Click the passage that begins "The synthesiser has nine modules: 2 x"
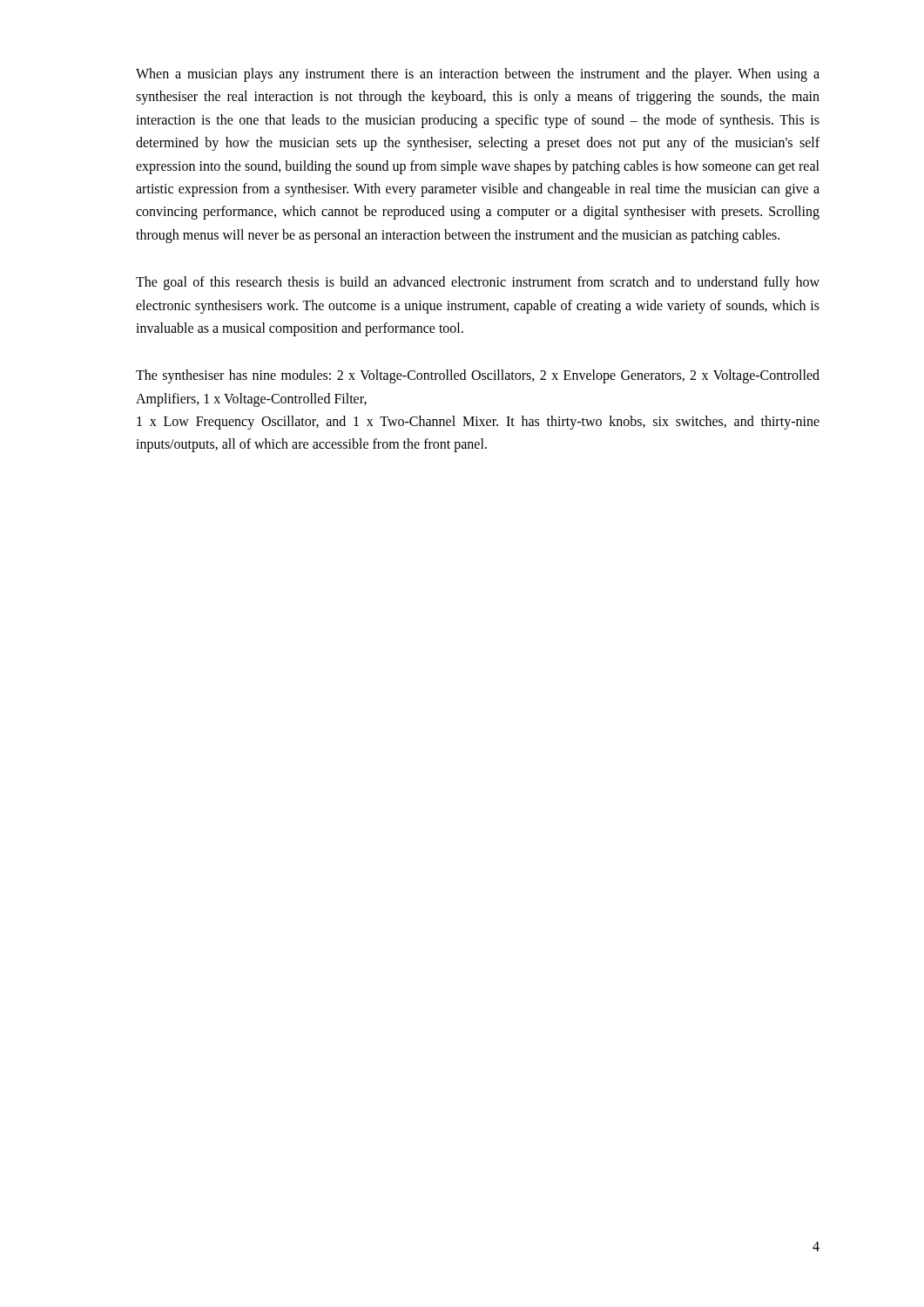This screenshot has width=924, height=1307. click(478, 410)
